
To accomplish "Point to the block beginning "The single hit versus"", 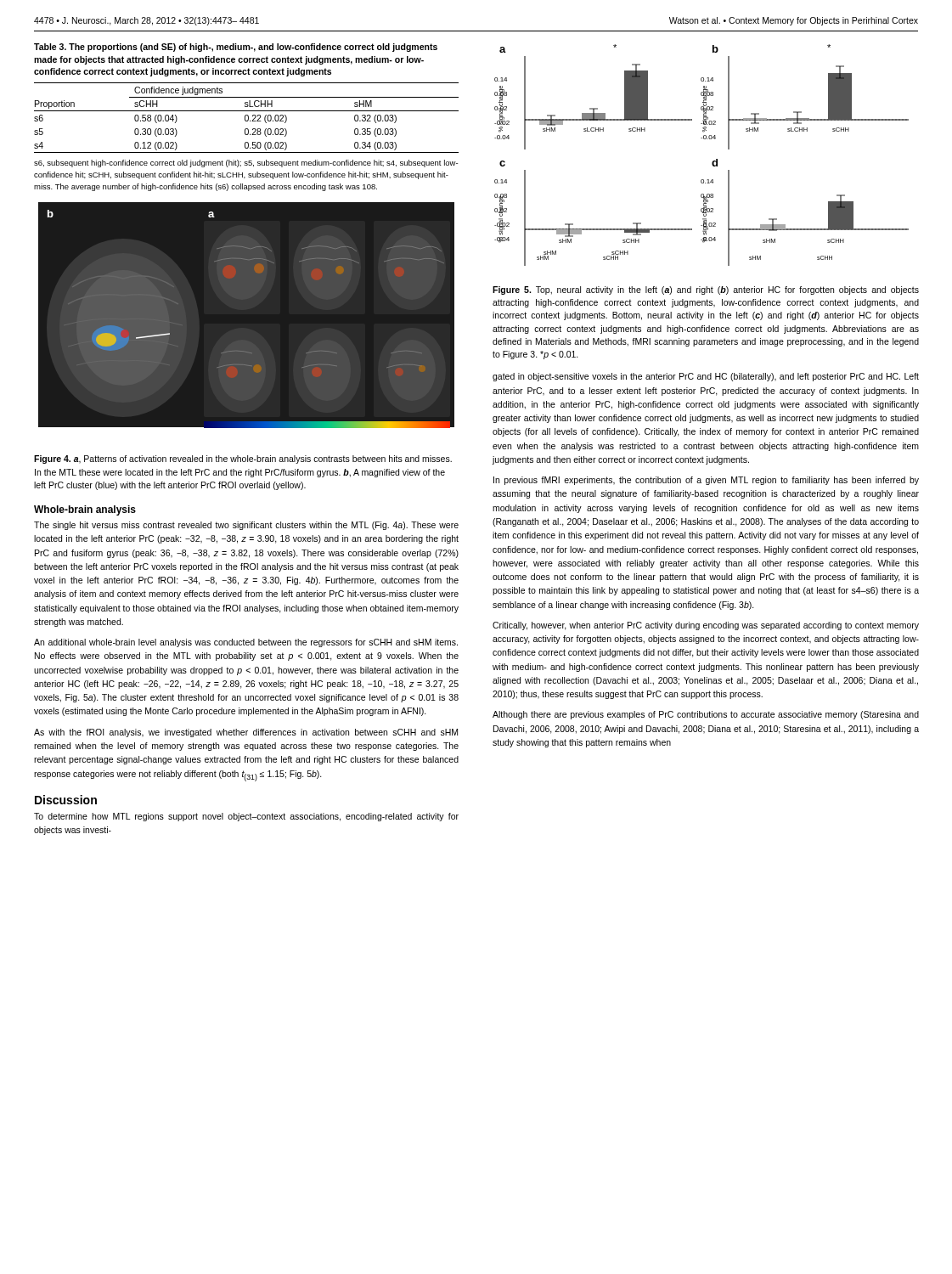I will [x=246, y=573].
